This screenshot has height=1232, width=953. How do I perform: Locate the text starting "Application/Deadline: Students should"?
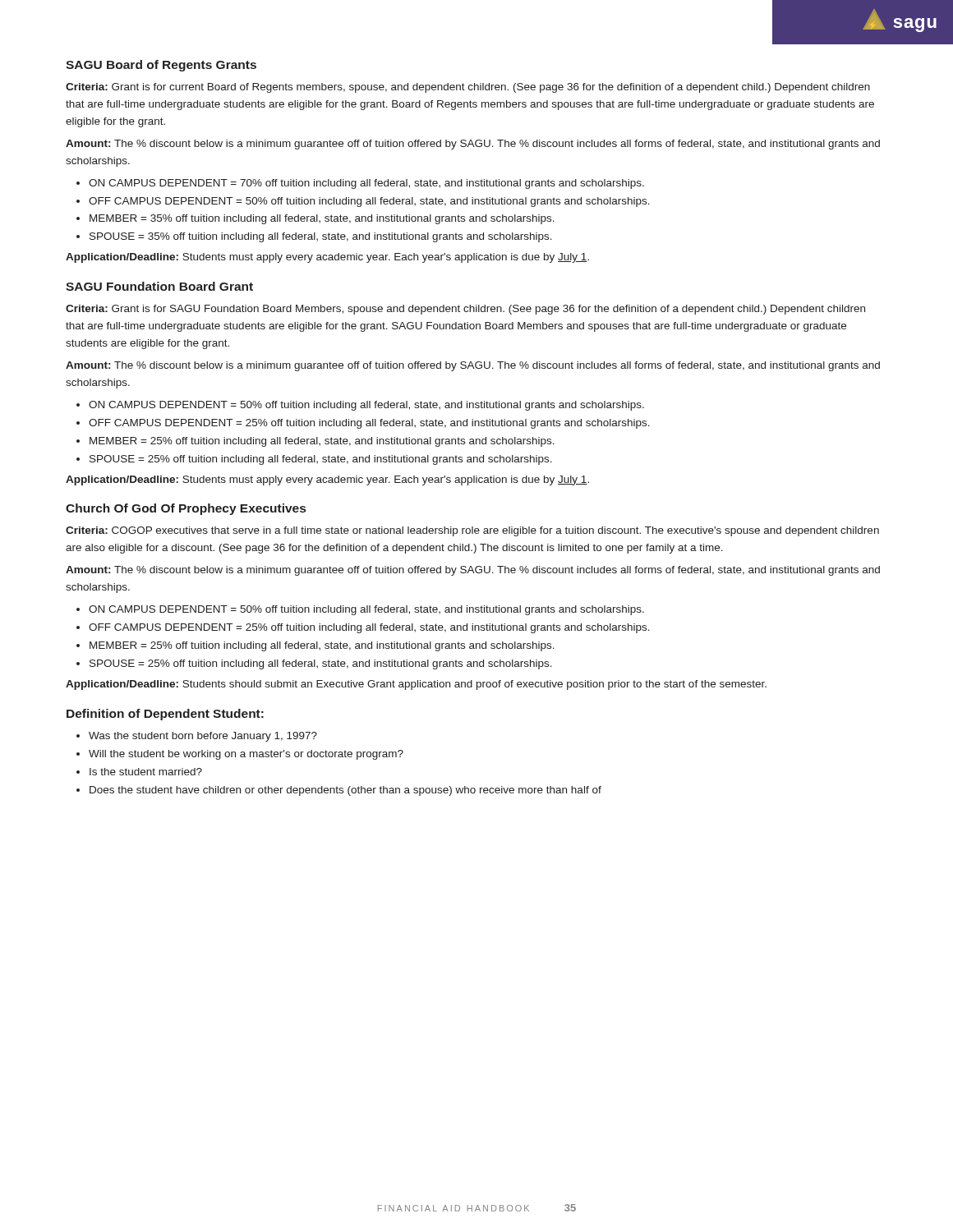point(417,684)
